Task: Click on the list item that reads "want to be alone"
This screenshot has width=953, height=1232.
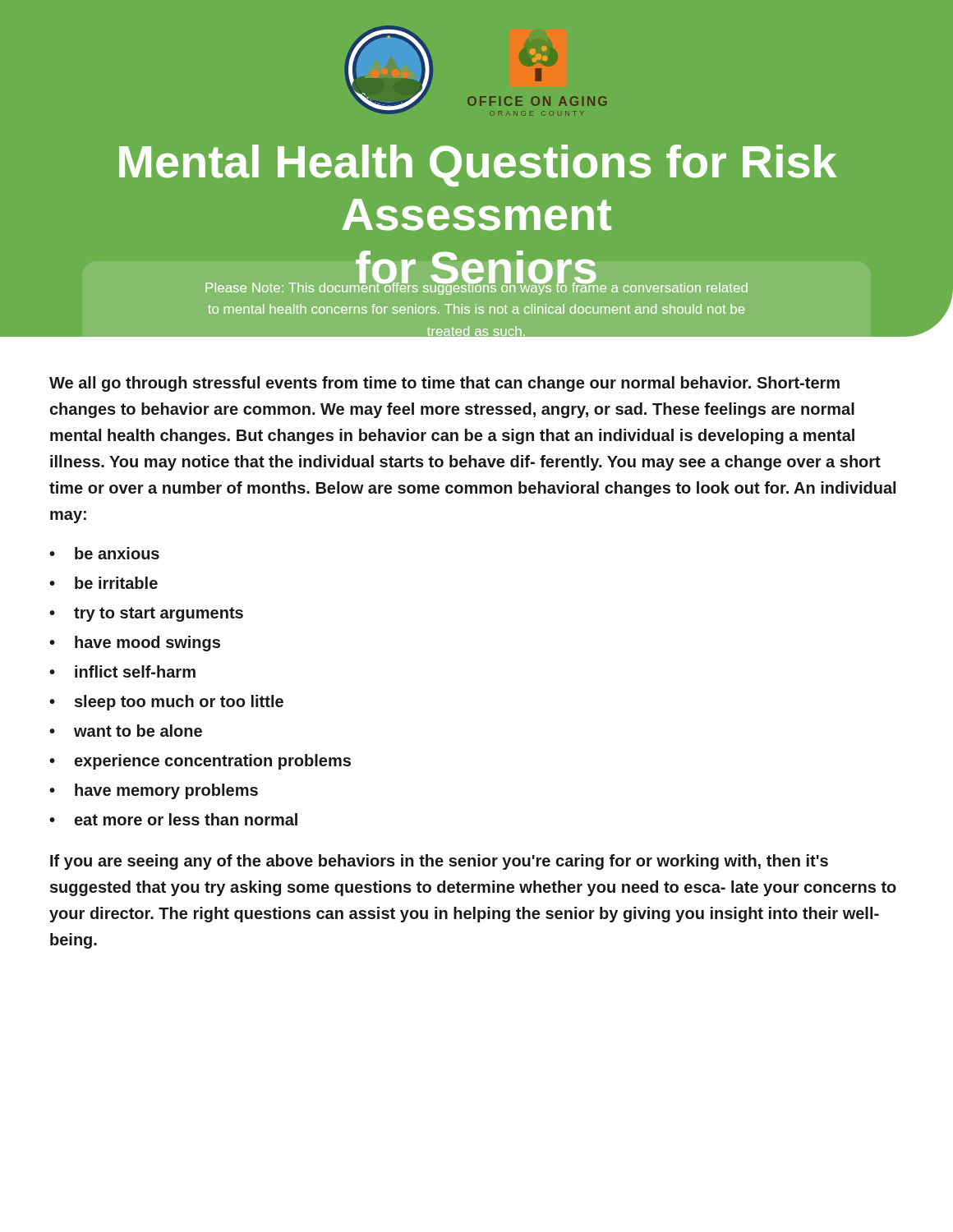Action: (x=138, y=731)
